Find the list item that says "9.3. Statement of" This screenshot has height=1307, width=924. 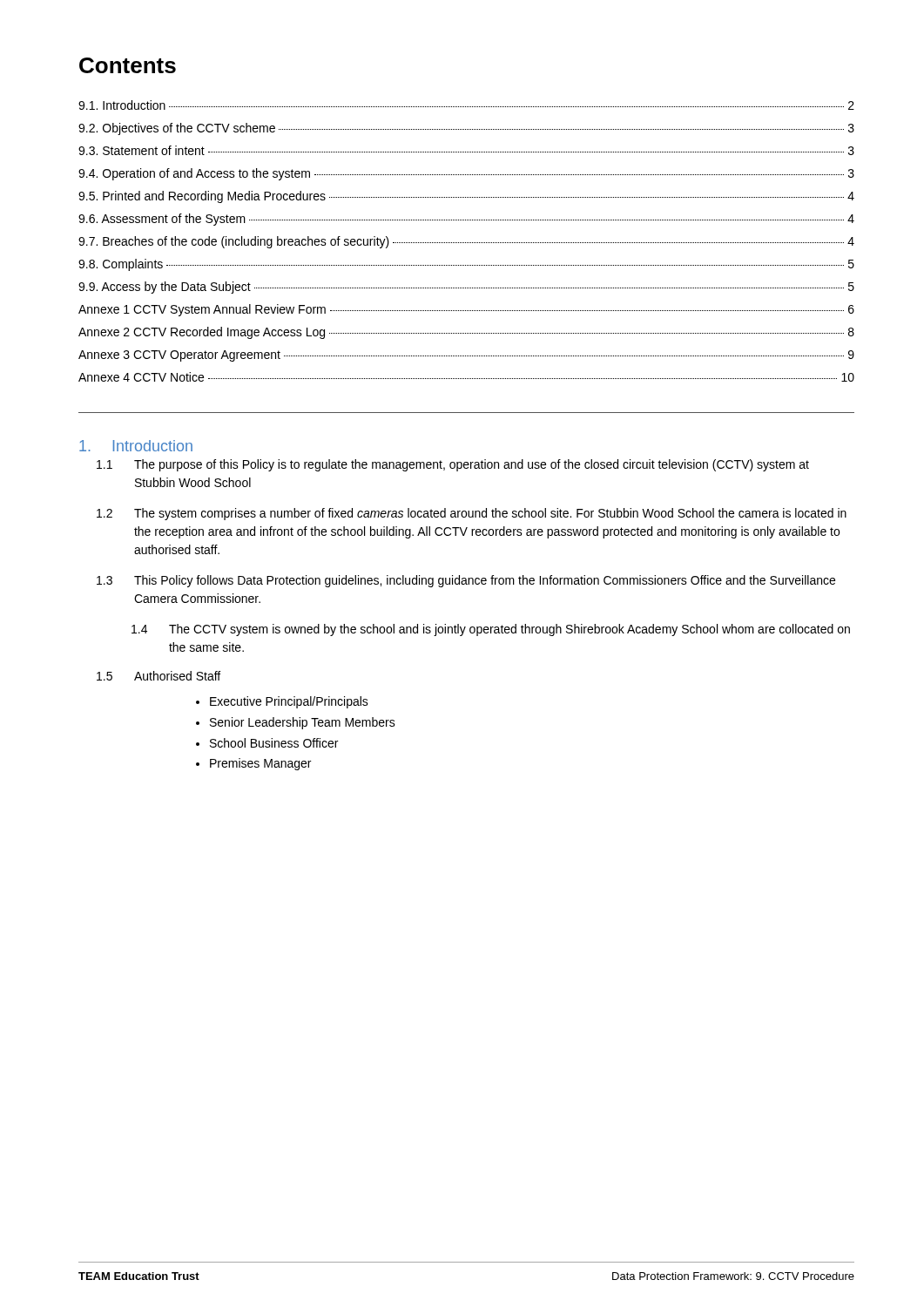pyautogui.click(x=466, y=151)
